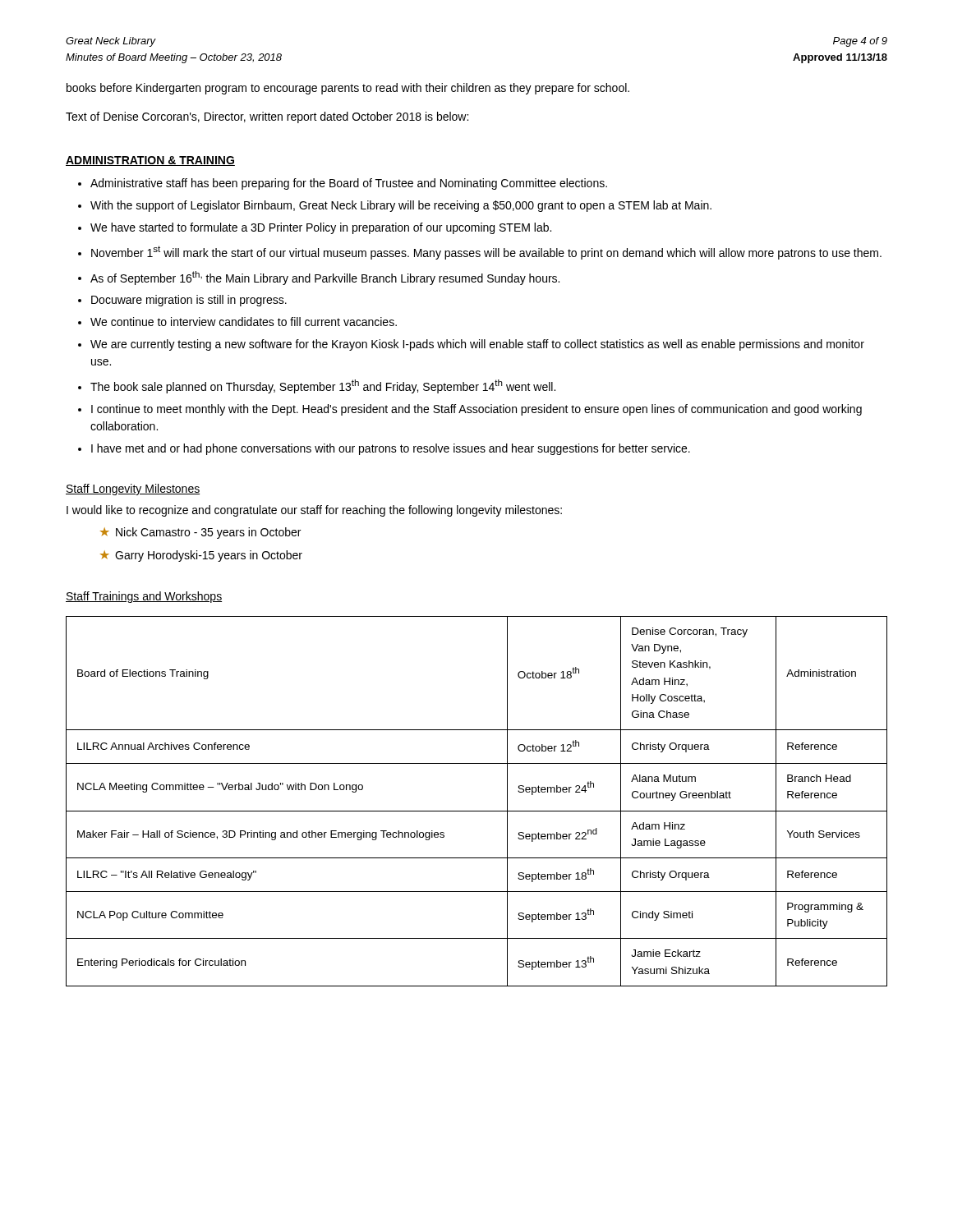This screenshot has width=953, height=1232.
Task: Select the passage starting "★Garry Horodyski-15 years in"
Action: [x=200, y=555]
